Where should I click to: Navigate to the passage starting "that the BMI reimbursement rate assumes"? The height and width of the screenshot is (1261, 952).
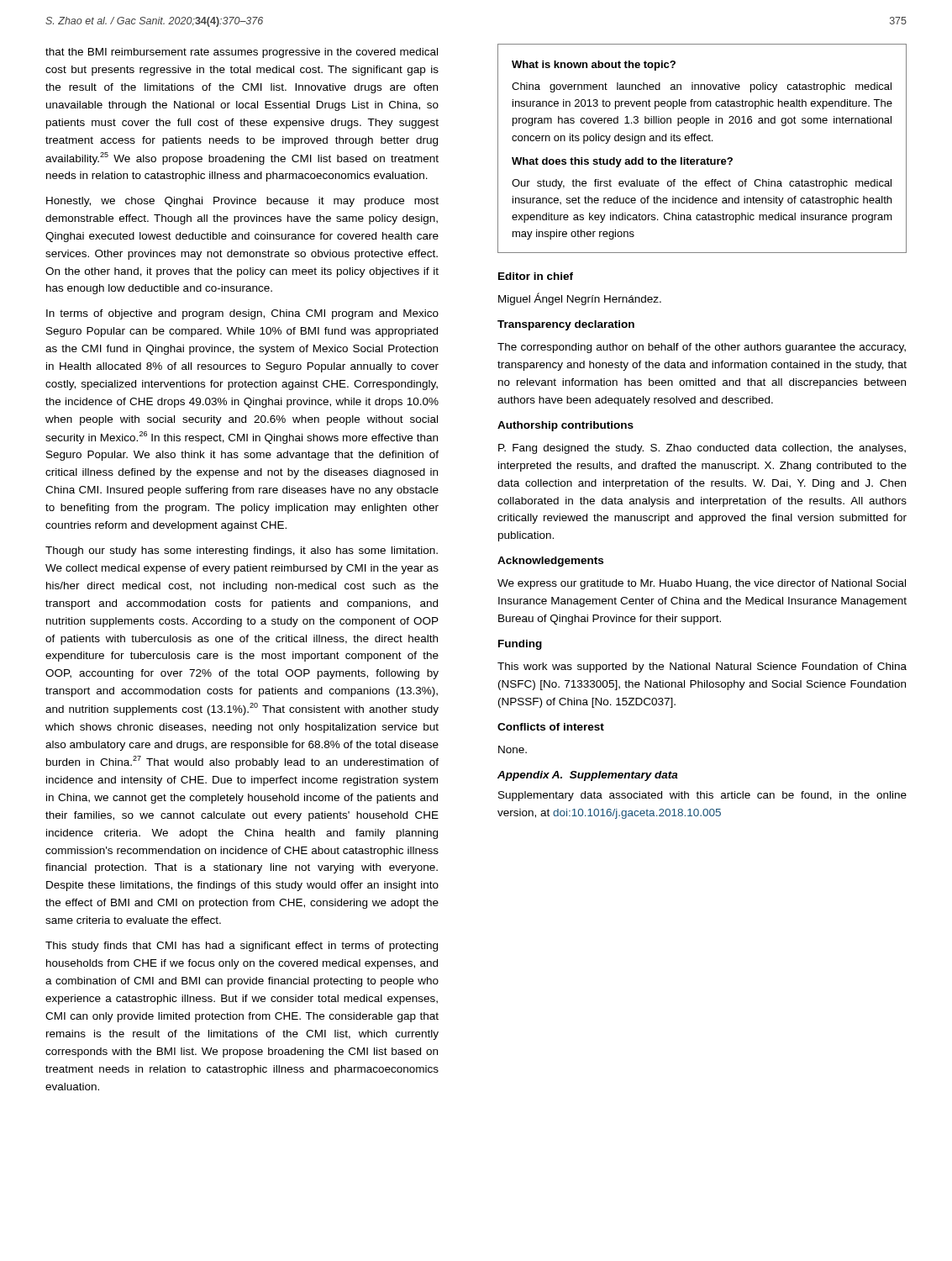coord(242,114)
